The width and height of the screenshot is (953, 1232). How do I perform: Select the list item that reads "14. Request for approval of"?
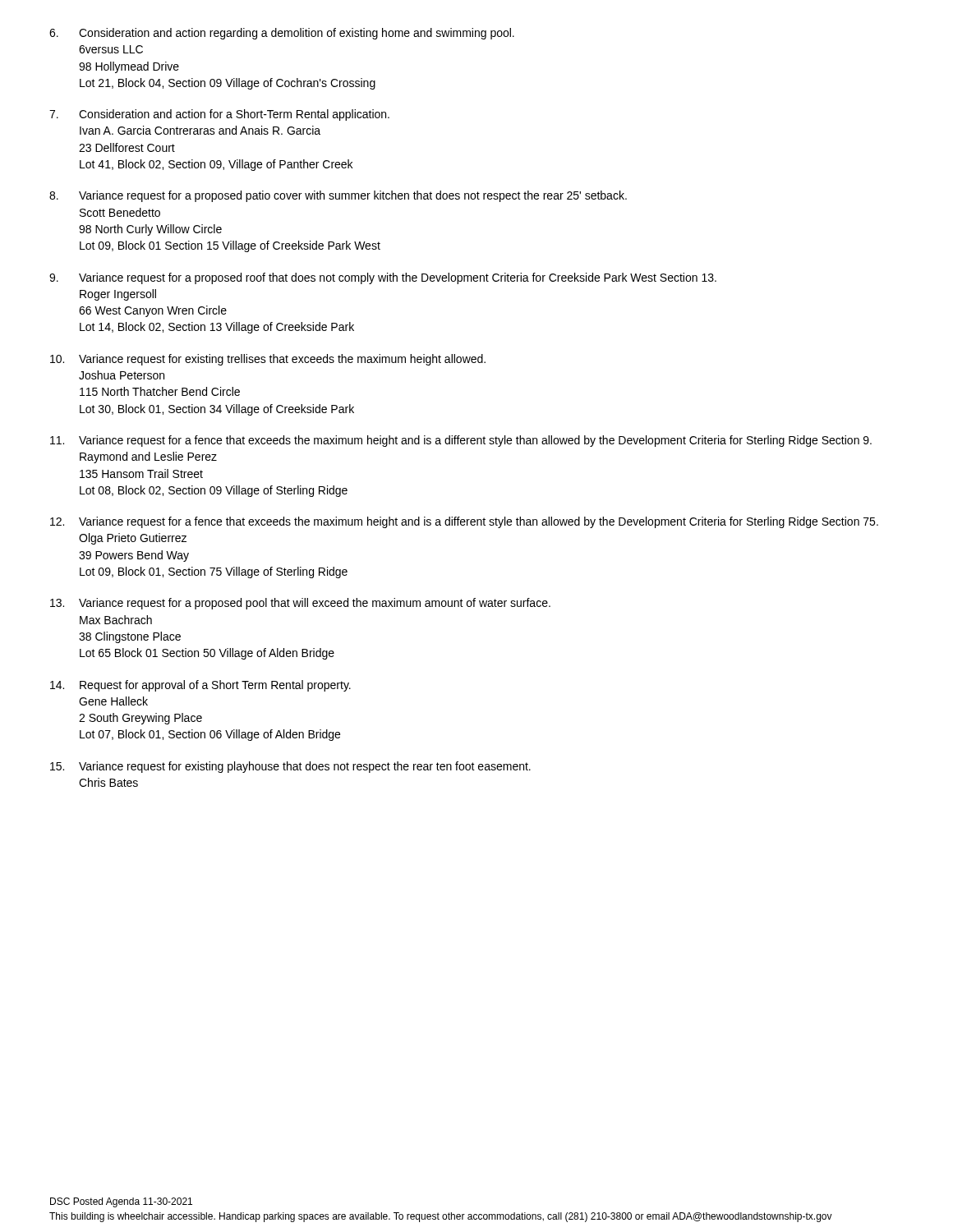click(200, 686)
